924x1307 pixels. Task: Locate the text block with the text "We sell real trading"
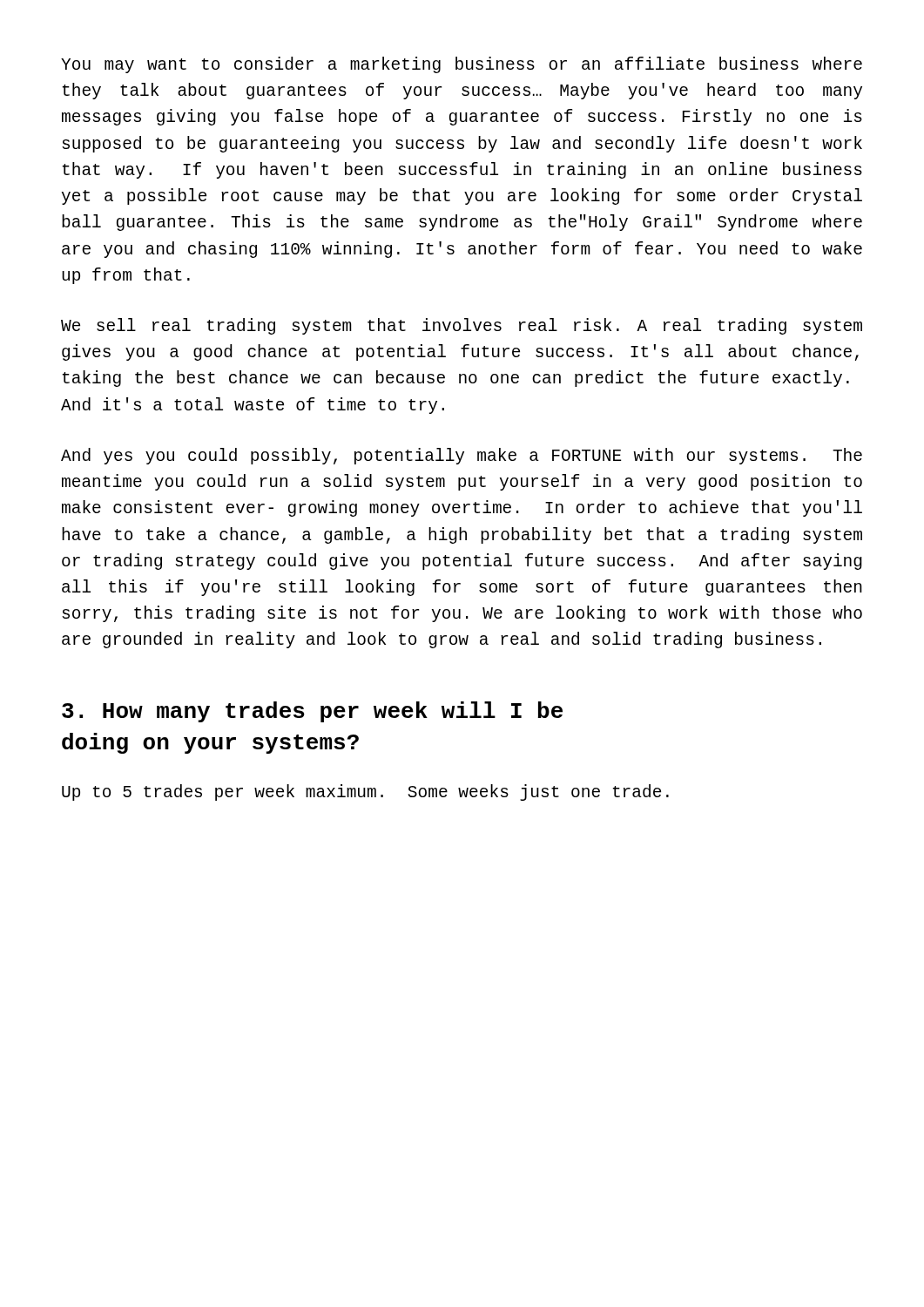tap(462, 366)
